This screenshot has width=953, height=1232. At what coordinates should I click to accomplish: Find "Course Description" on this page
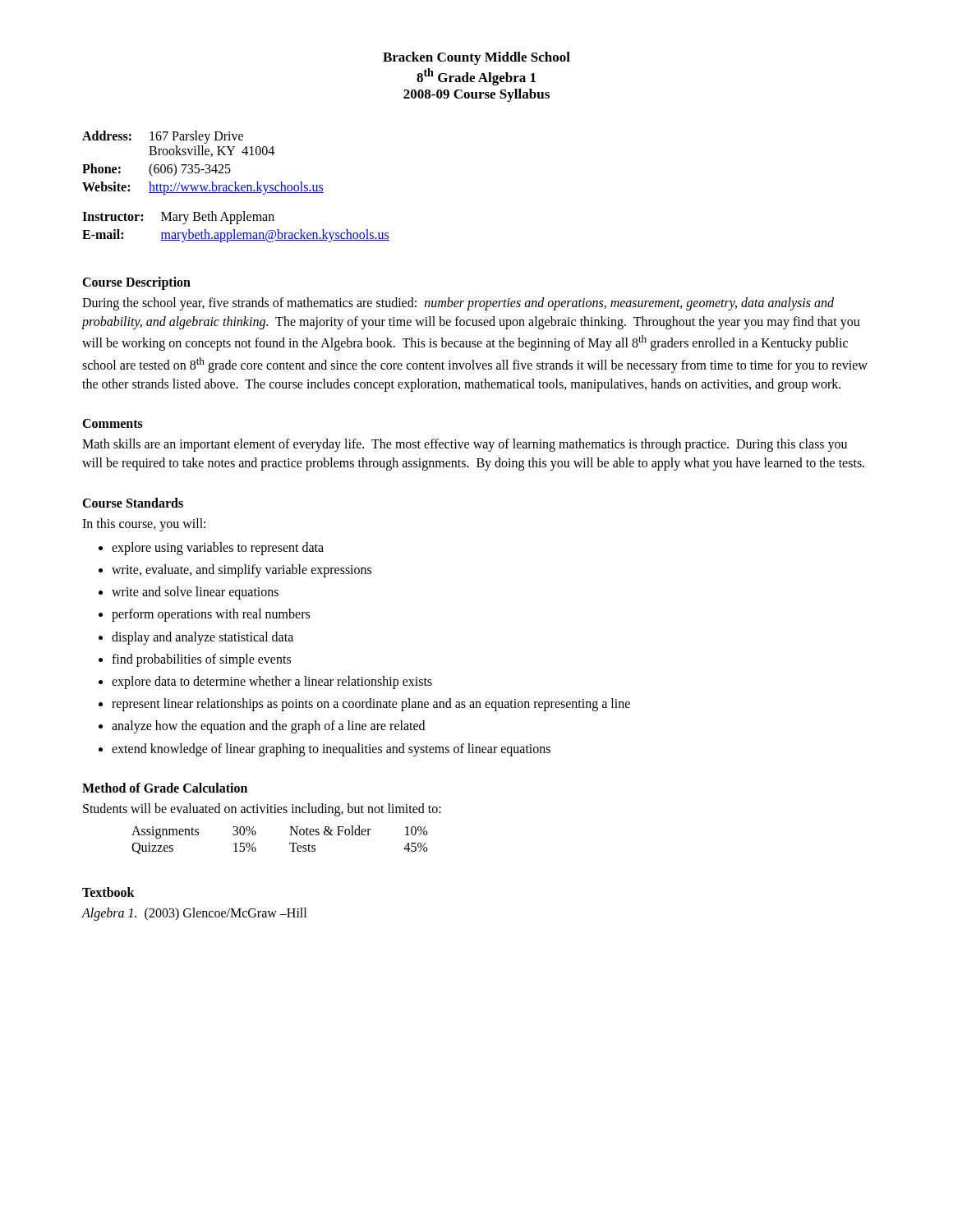tap(136, 282)
